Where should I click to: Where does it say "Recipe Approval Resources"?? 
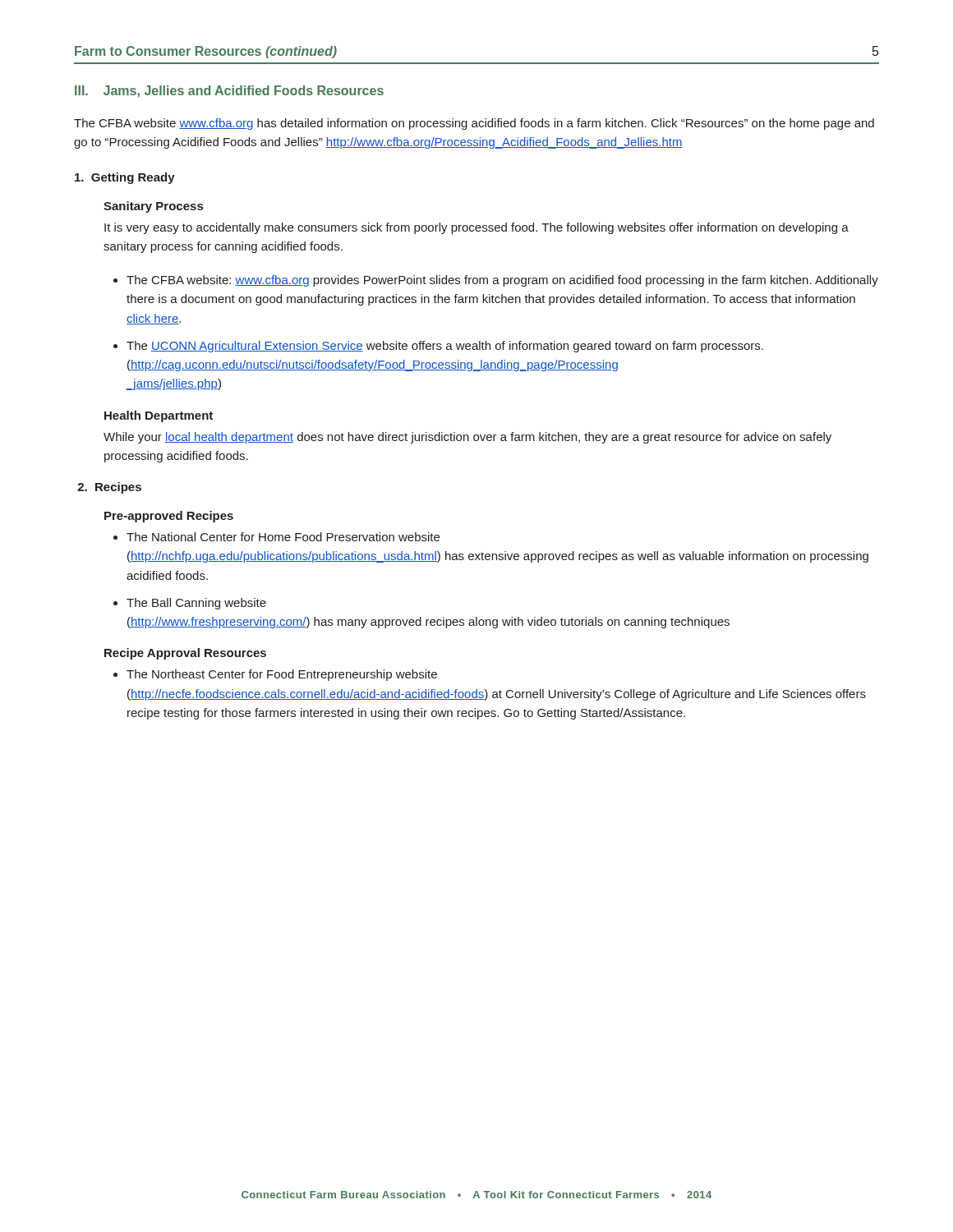[x=185, y=654]
